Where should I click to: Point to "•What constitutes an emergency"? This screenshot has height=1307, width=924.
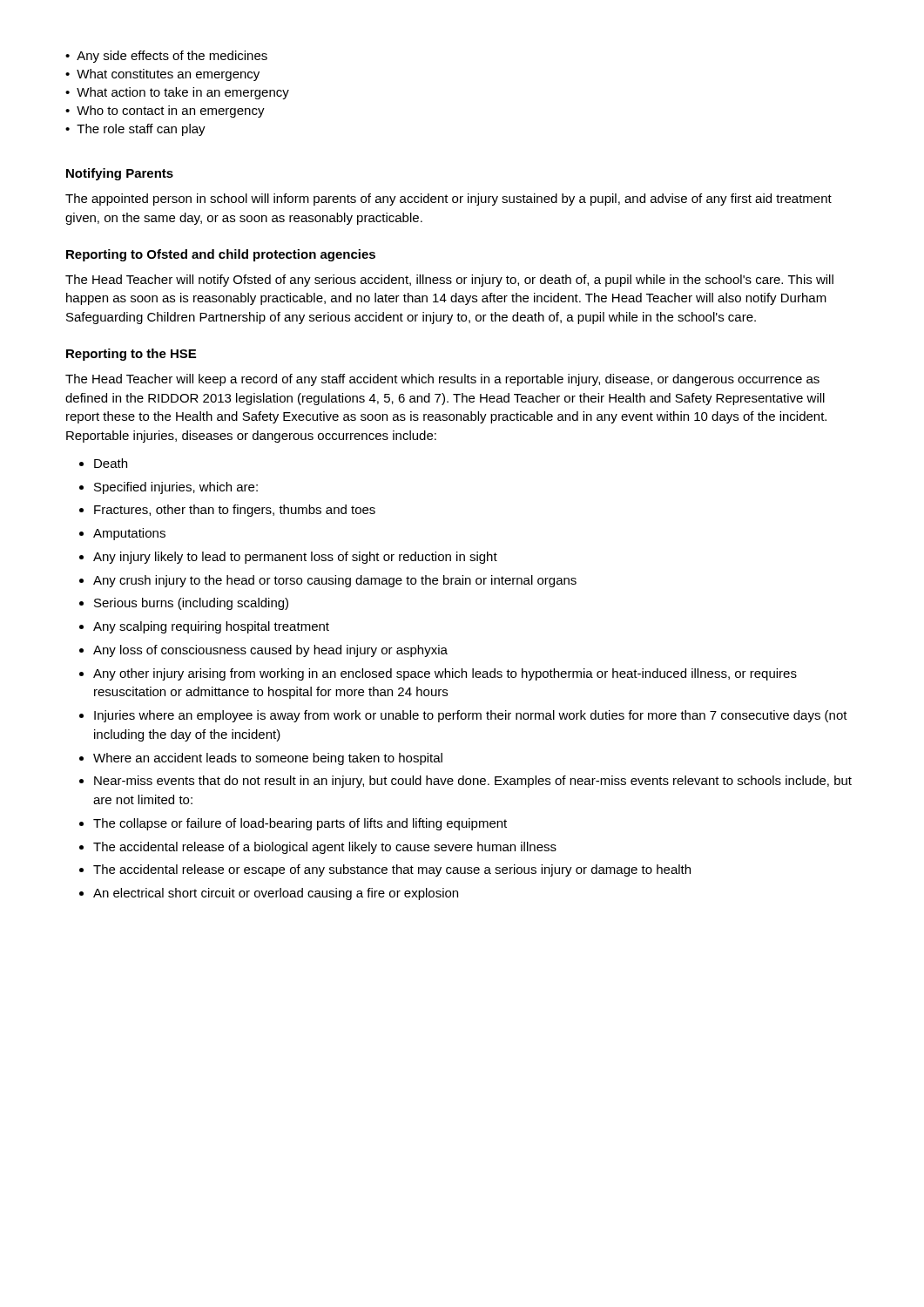(163, 74)
